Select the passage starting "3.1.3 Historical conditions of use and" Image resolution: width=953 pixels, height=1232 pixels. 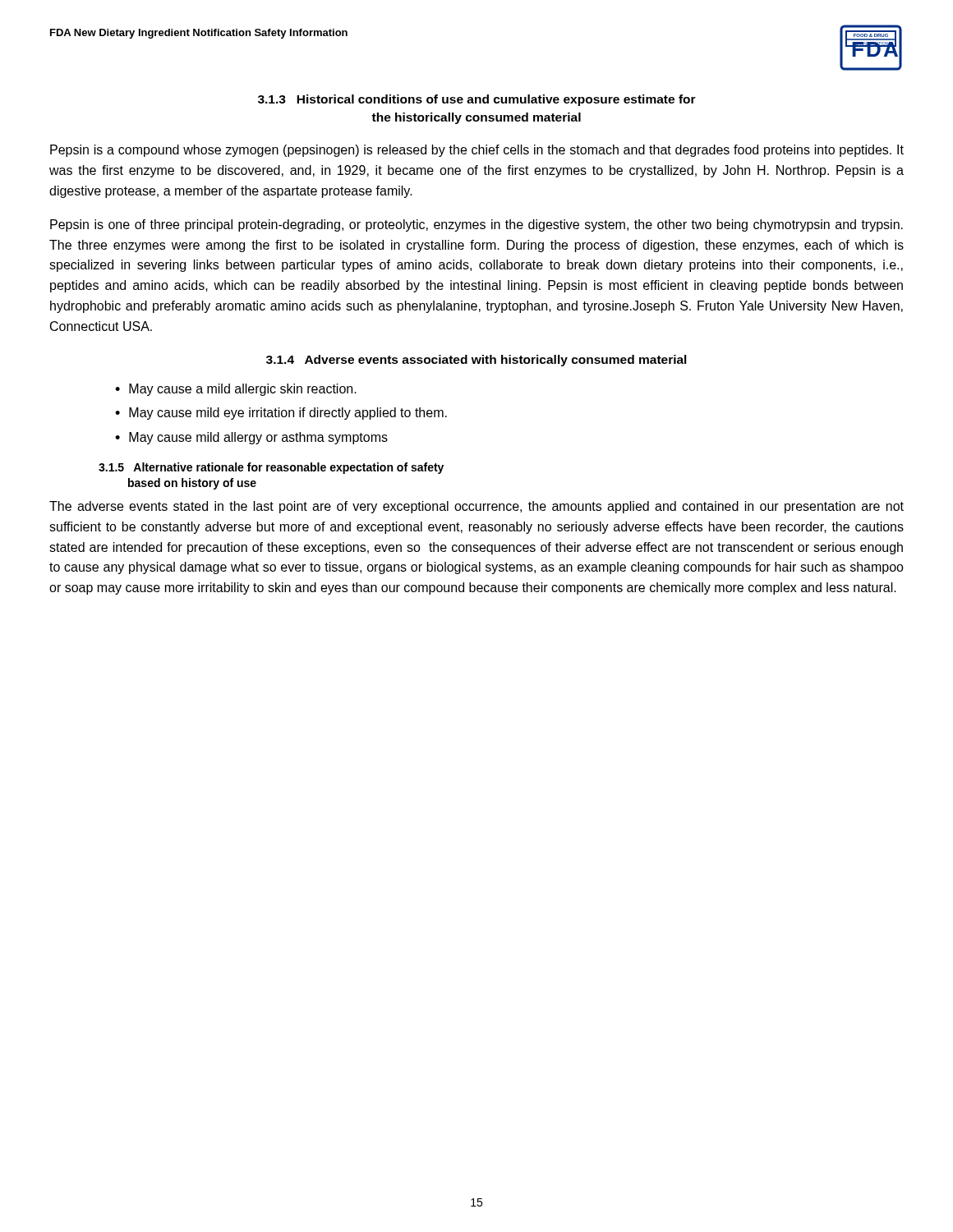click(476, 108)
